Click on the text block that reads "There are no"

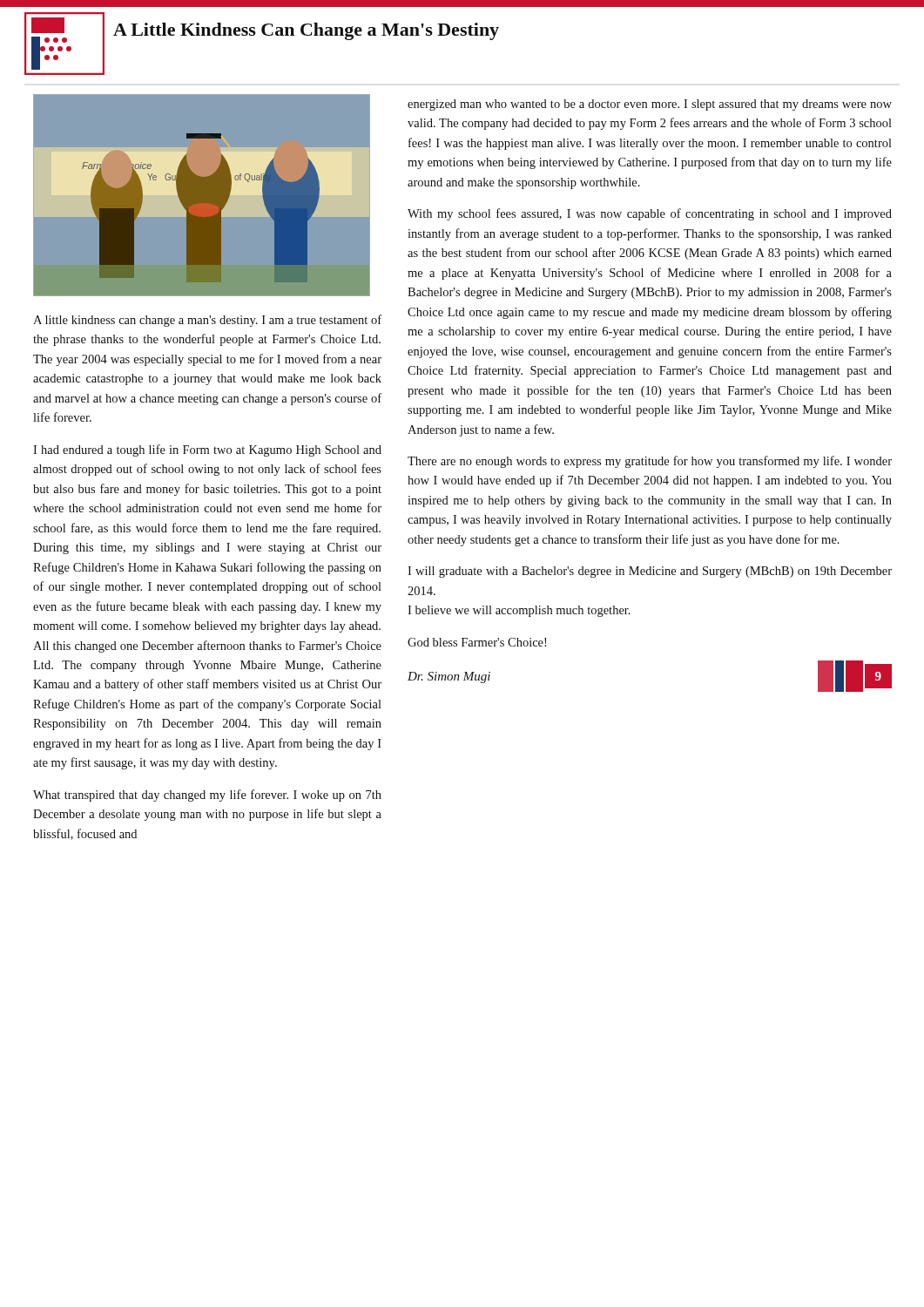tap(650, 500)
